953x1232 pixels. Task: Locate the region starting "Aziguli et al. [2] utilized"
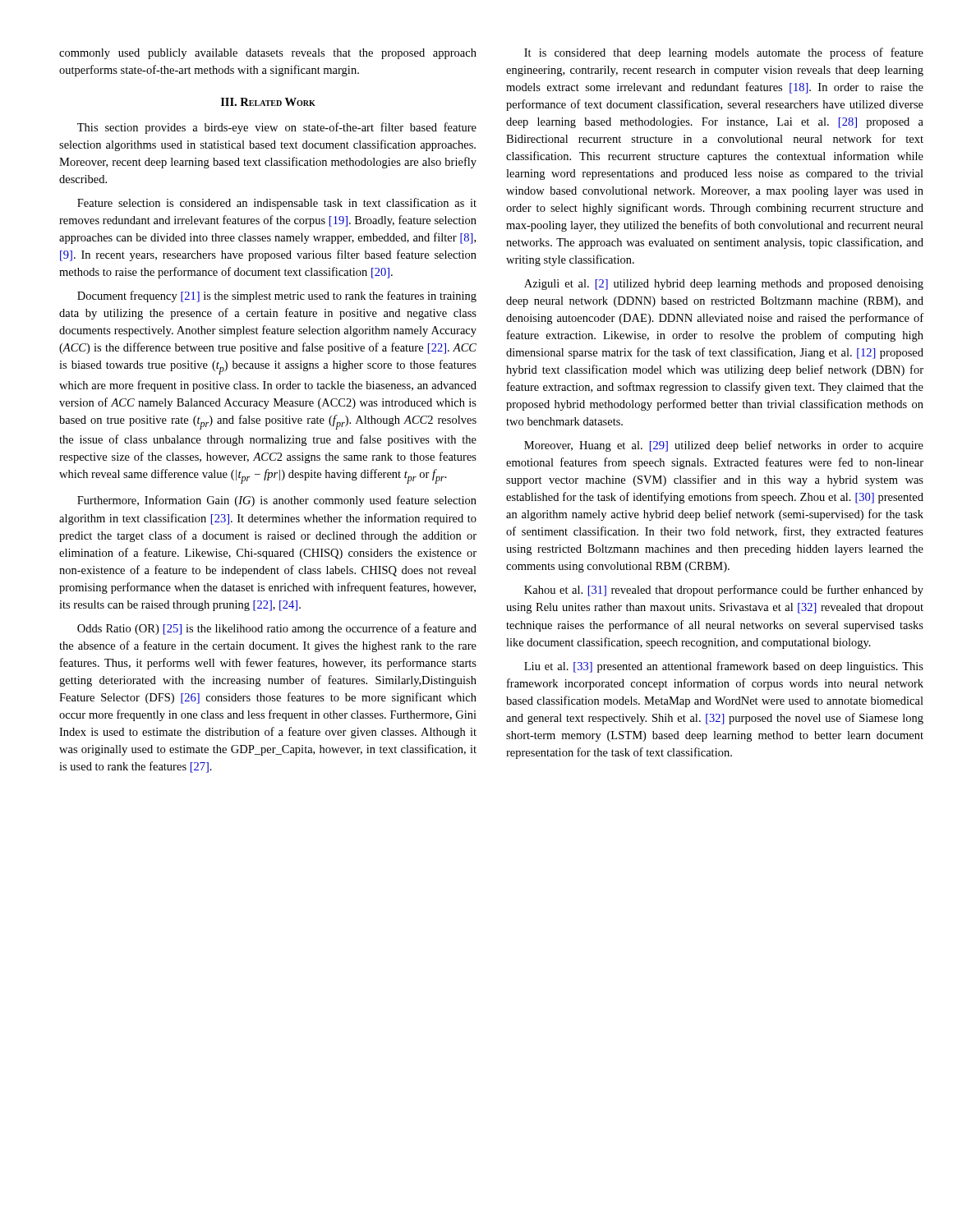click(715, 353)
